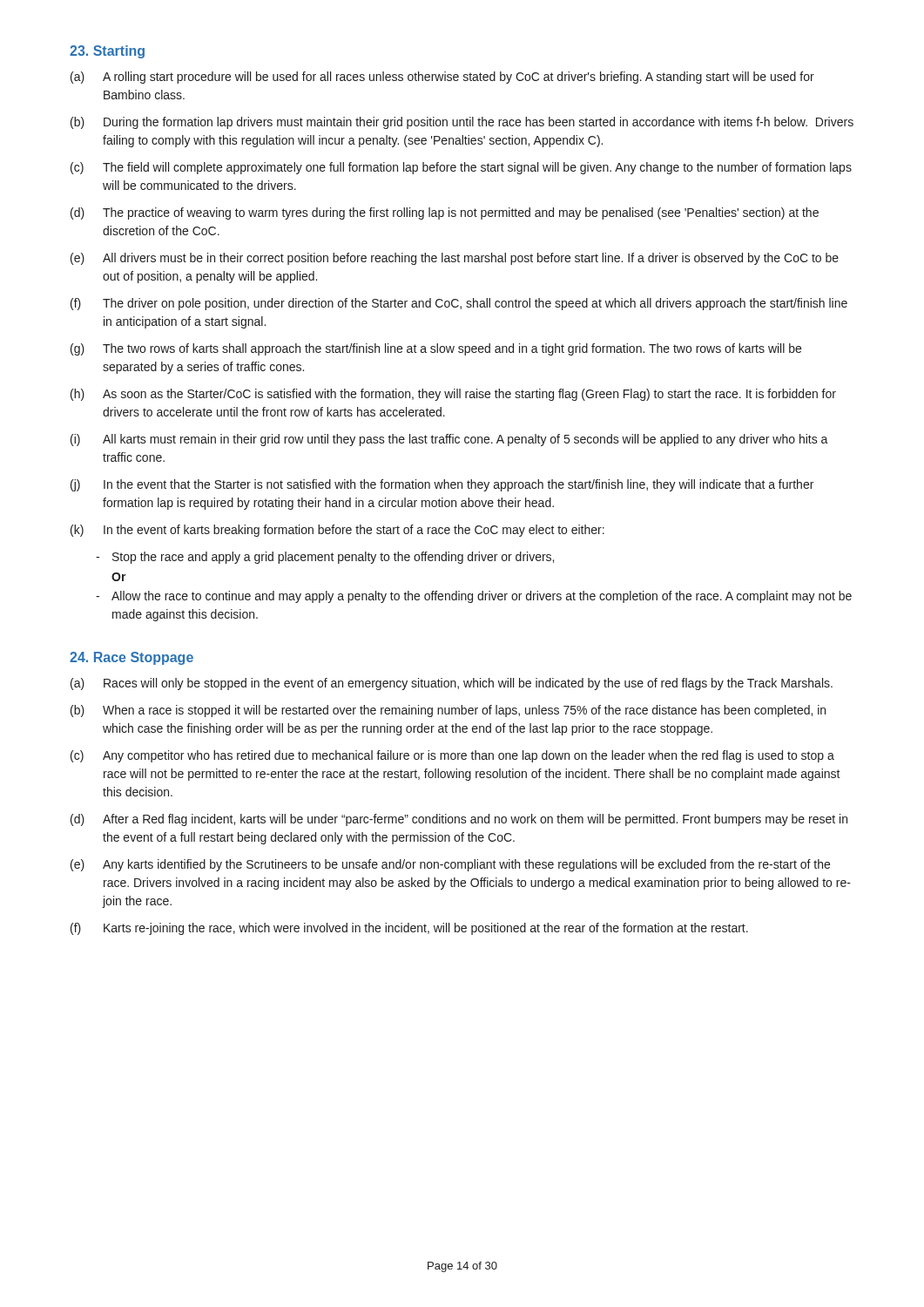Locate the block starting "(f) The driver on pole"
The width and height of the screenshot is (924, 1307).
coord(462,313)
